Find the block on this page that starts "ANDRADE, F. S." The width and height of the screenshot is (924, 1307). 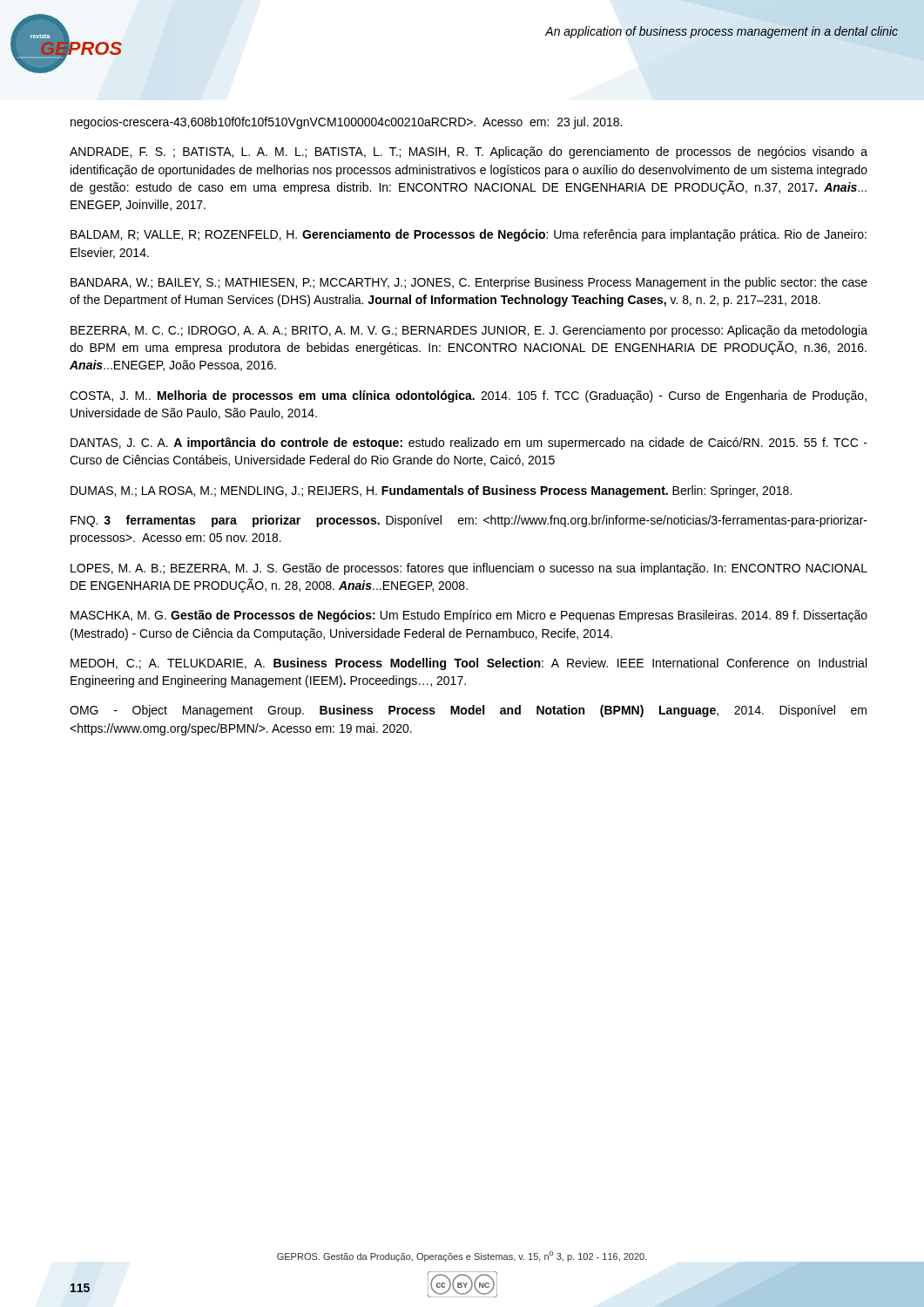469,178
